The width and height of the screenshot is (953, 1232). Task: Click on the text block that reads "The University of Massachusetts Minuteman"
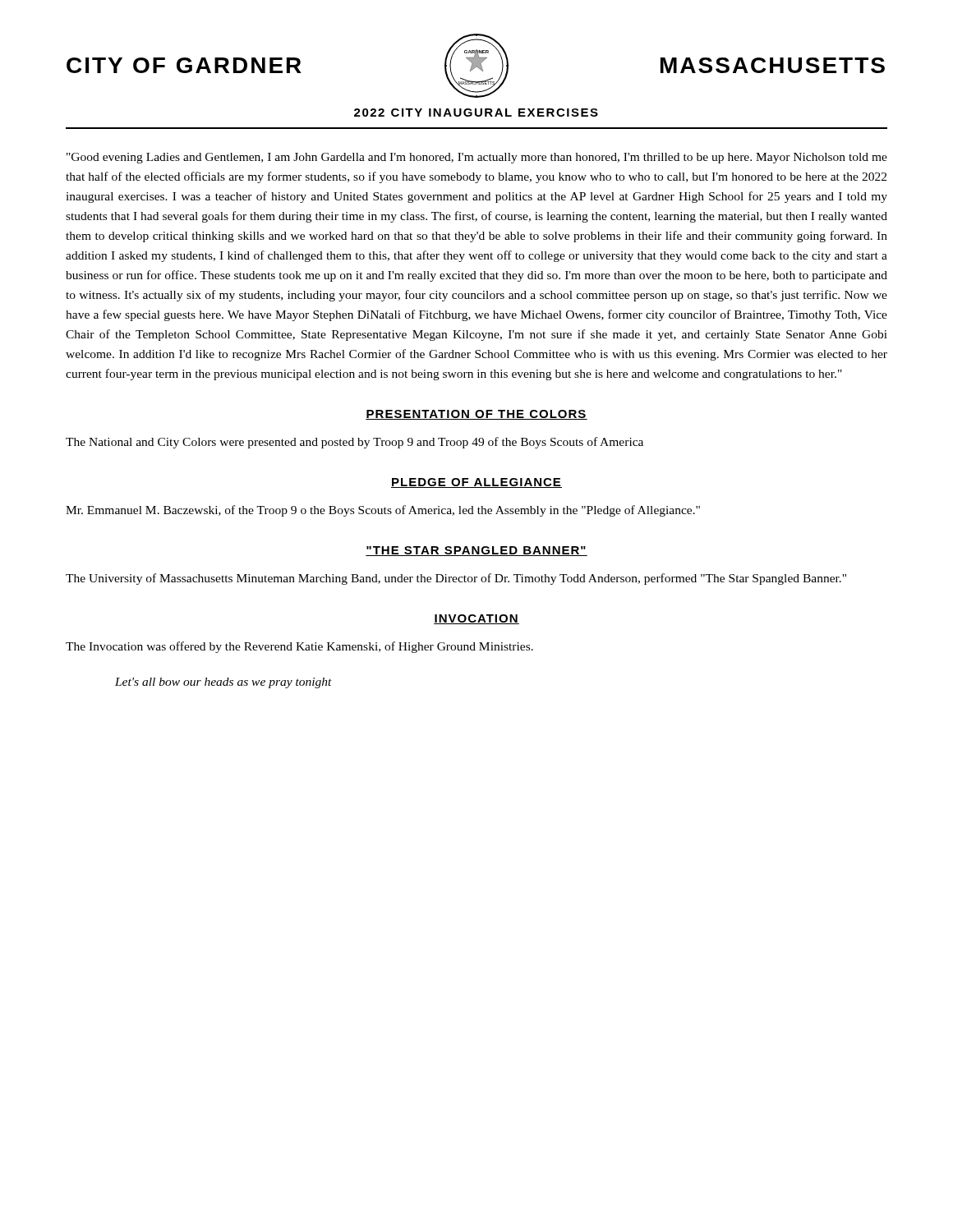pyautogui.click(x=456, y=578)
